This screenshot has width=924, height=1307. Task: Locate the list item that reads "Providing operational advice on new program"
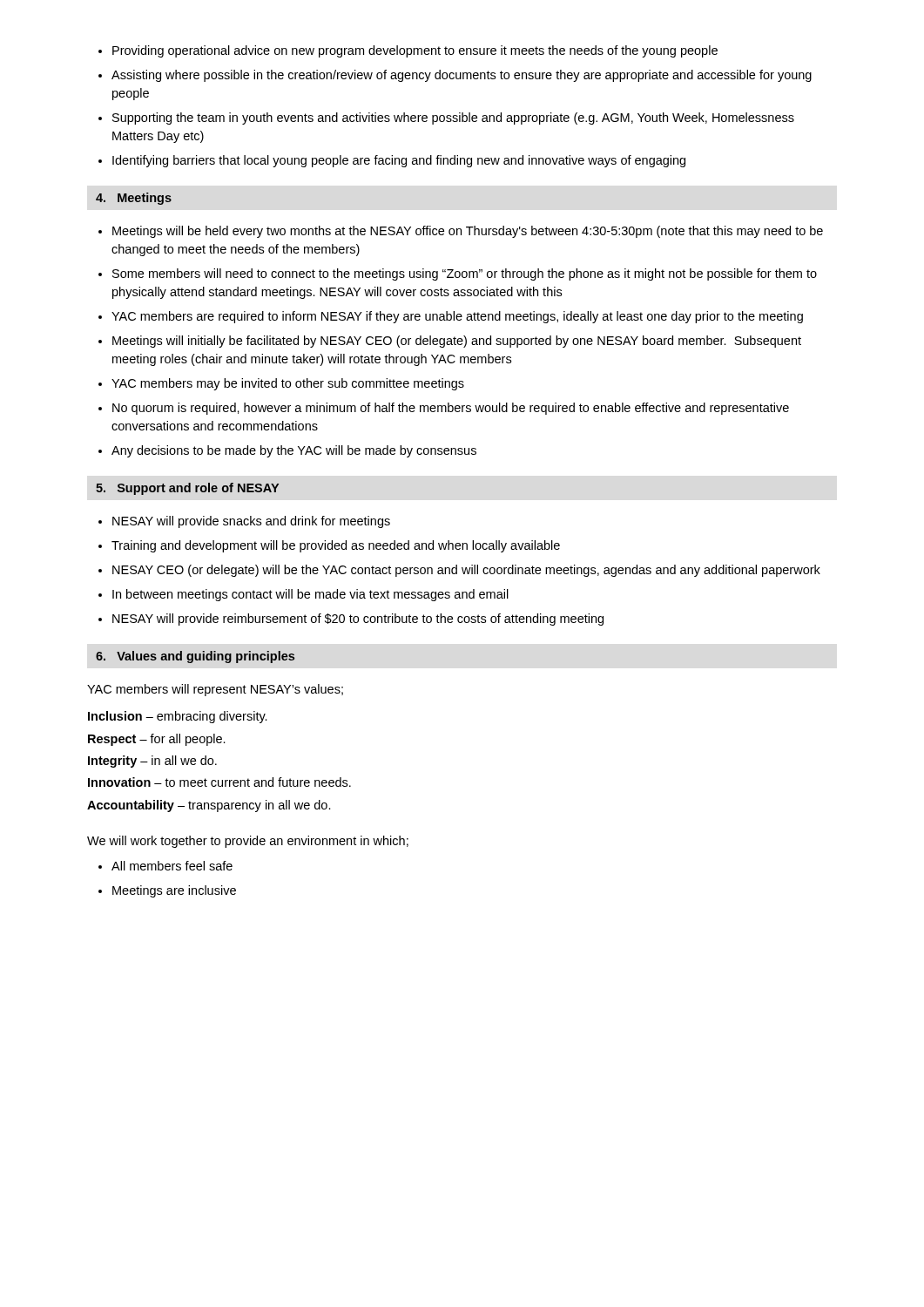point(415,51)
